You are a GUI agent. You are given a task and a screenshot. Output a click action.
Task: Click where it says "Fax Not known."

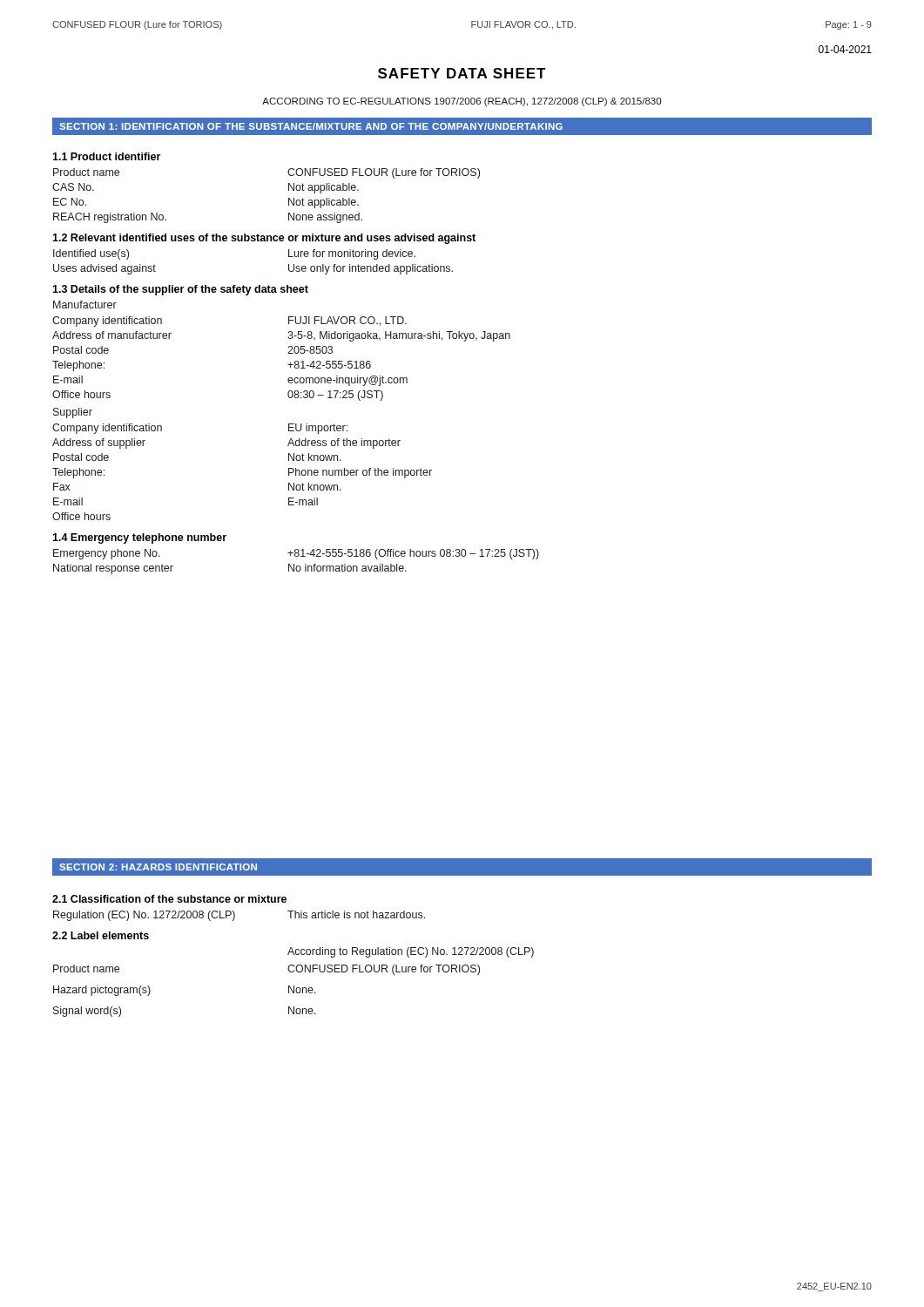64,487
